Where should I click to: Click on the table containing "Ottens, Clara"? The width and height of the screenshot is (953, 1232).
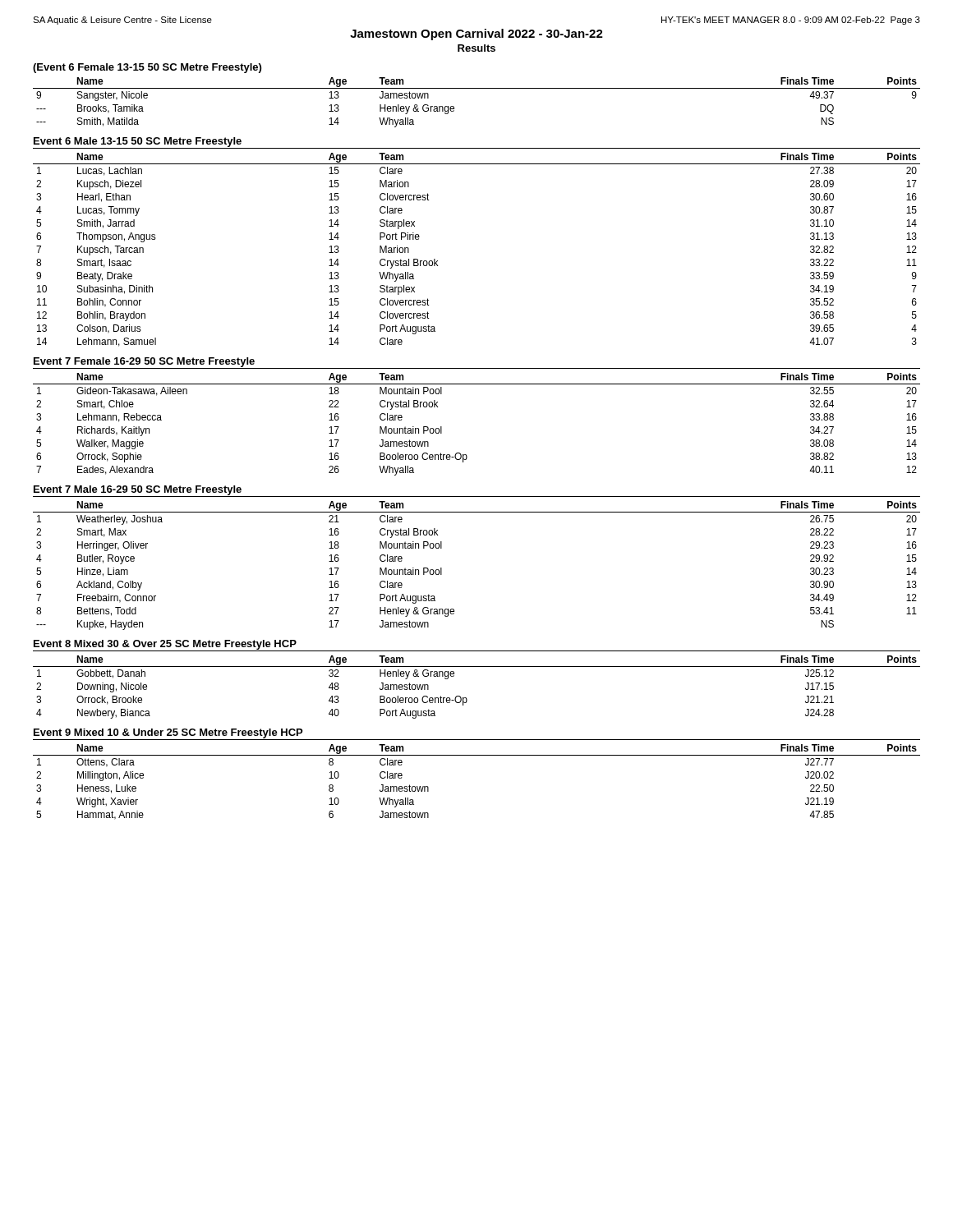tap(476, 782)
